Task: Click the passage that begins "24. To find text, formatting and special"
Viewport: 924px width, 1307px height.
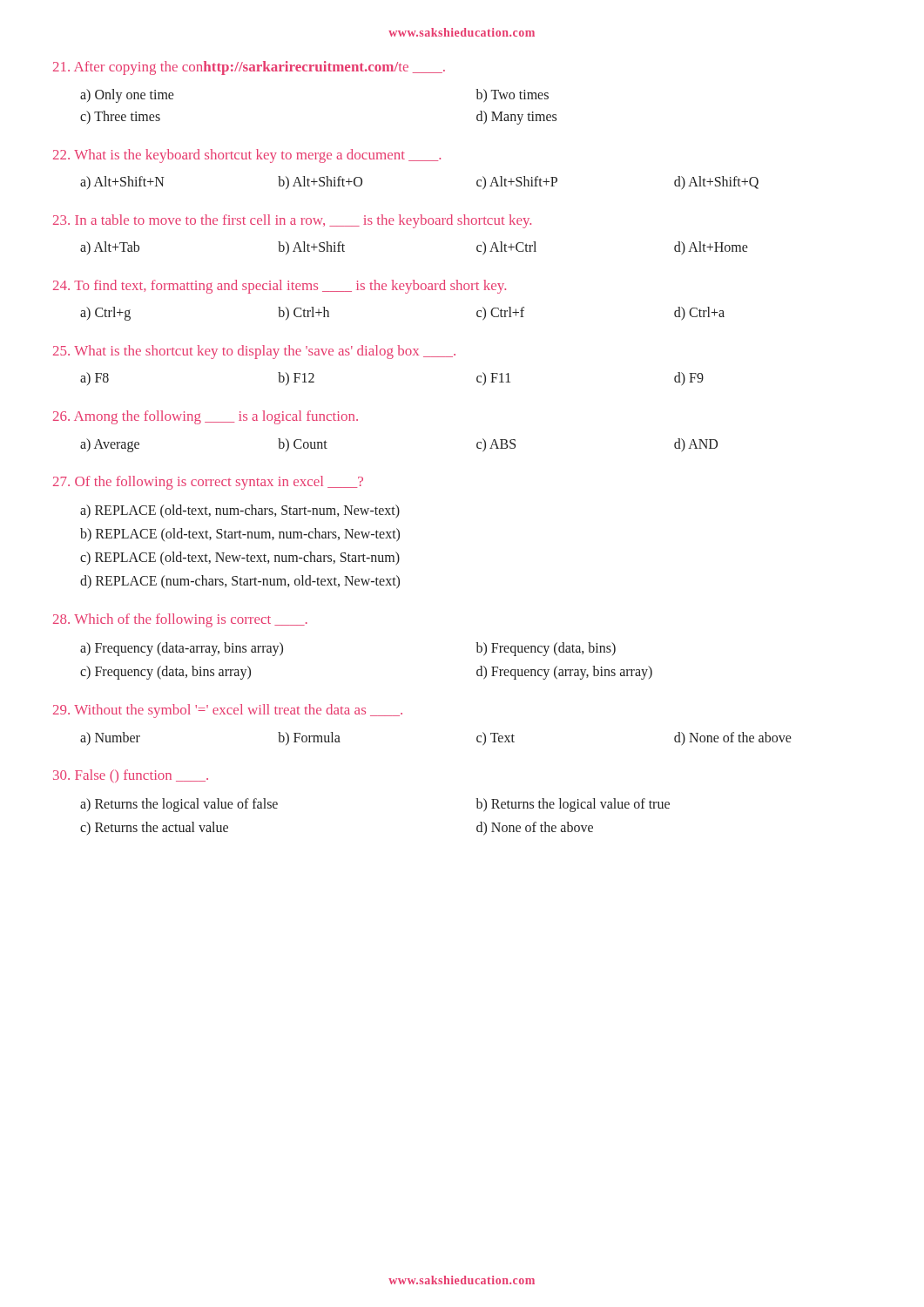Action: coord(462,299)
